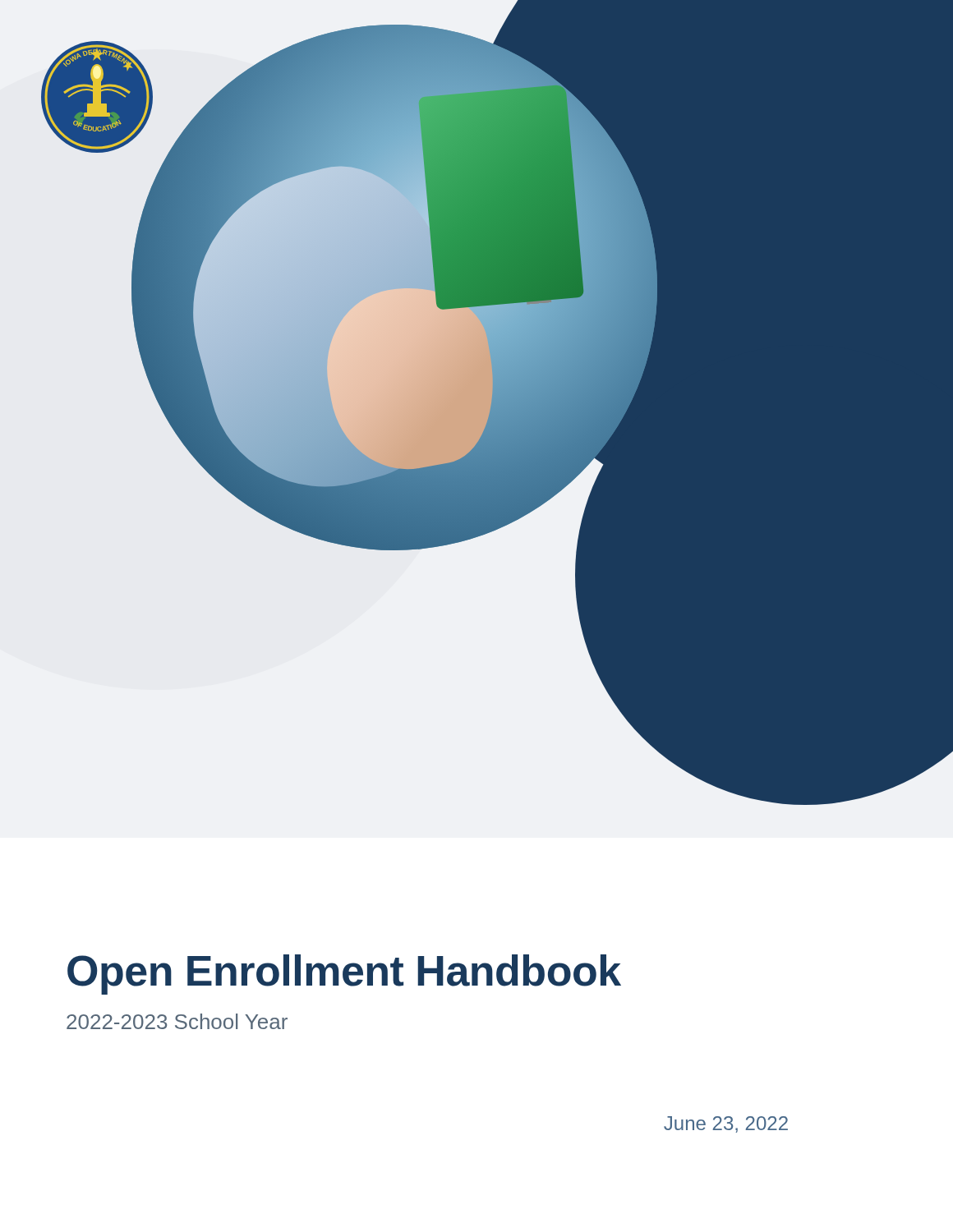Select the logo
Image resolution: width=953 pixels, height=1232 pixels.
(x=97, y=97)
